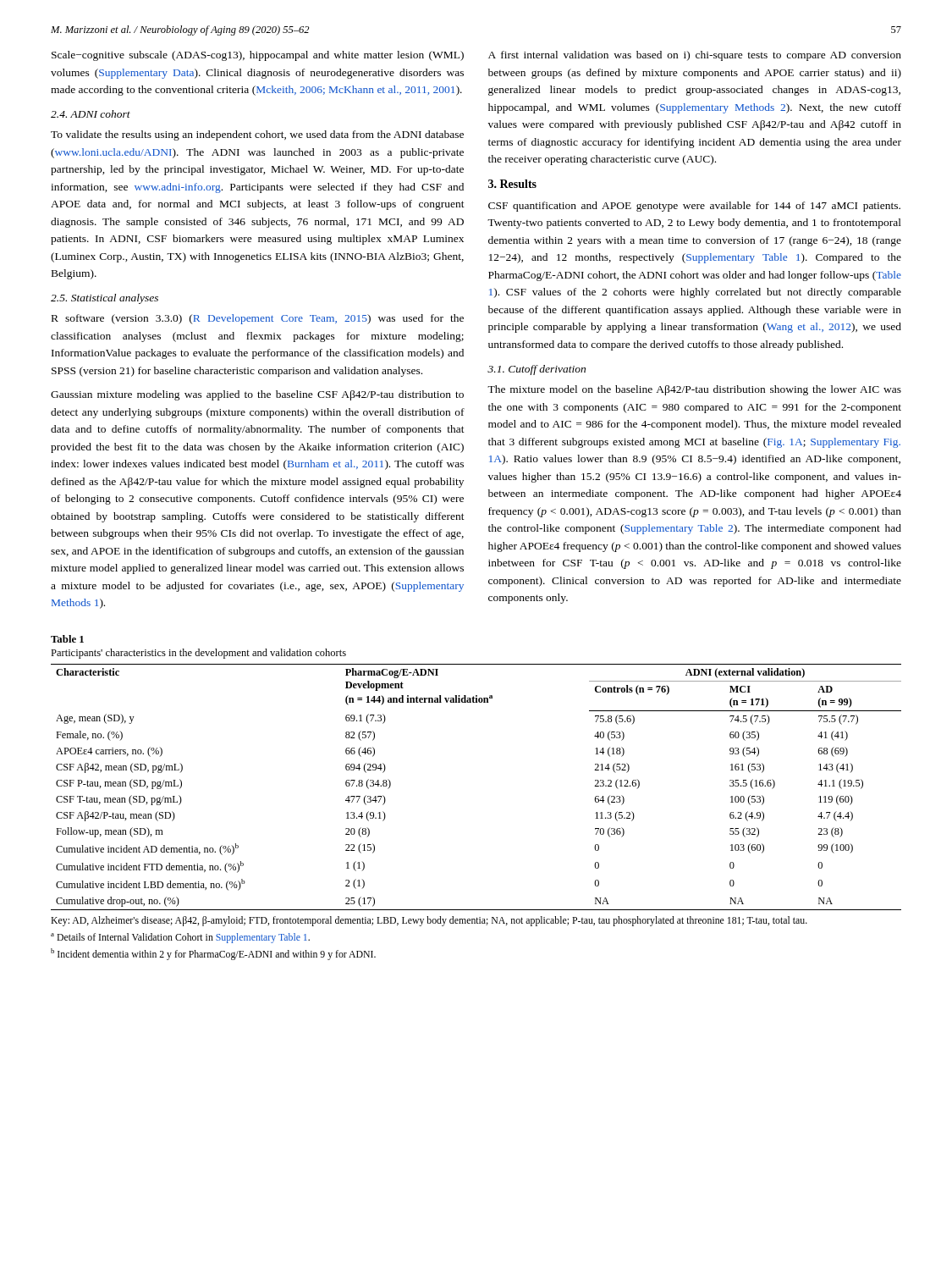The image size is (952, 1270).
Task: Find the text starting "Gaussian mixture modeling was applied to the baseline"
Action: [x=257, y=499]
